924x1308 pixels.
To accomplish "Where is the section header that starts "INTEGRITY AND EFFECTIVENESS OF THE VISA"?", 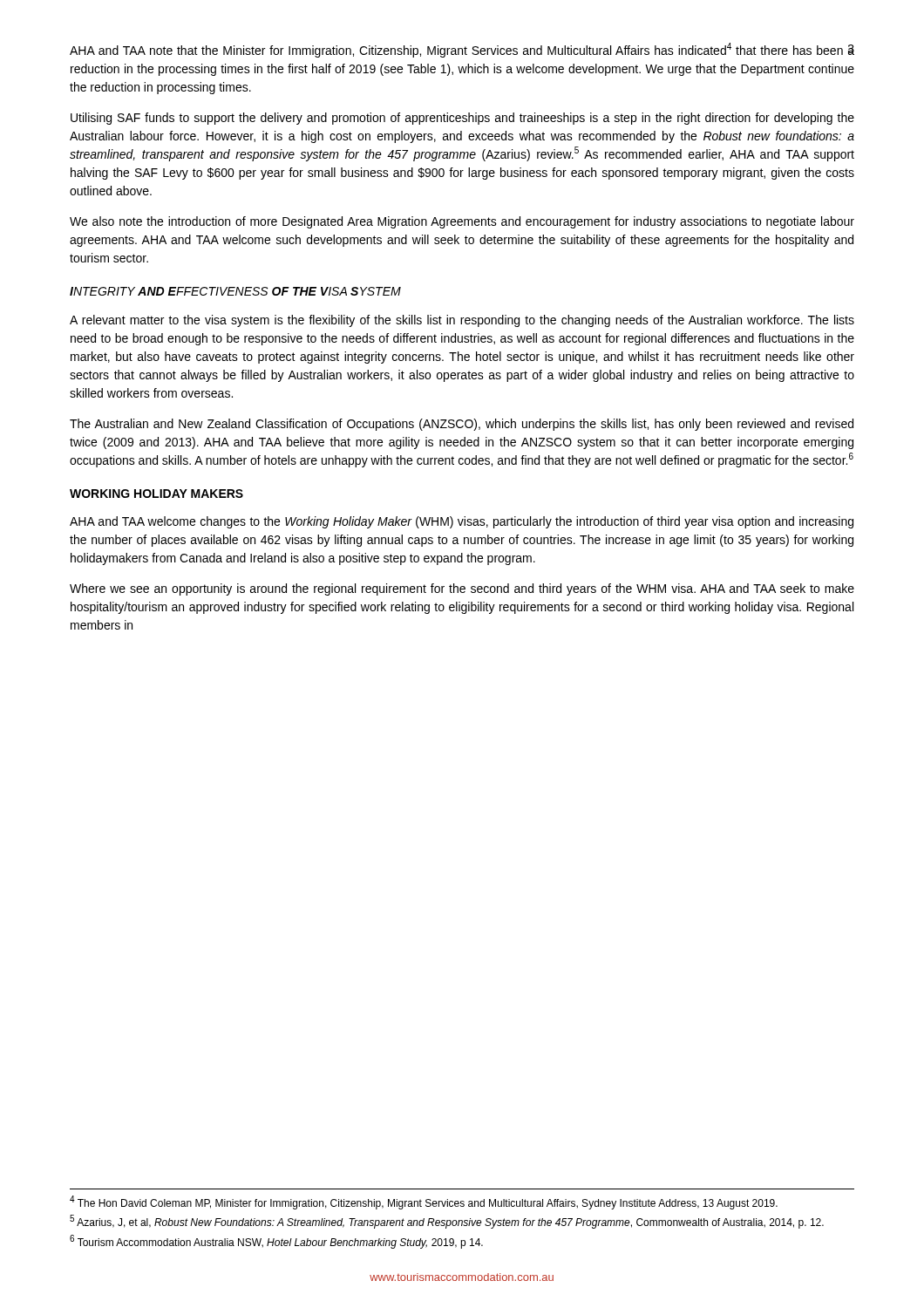I will [x=235, y=291].
